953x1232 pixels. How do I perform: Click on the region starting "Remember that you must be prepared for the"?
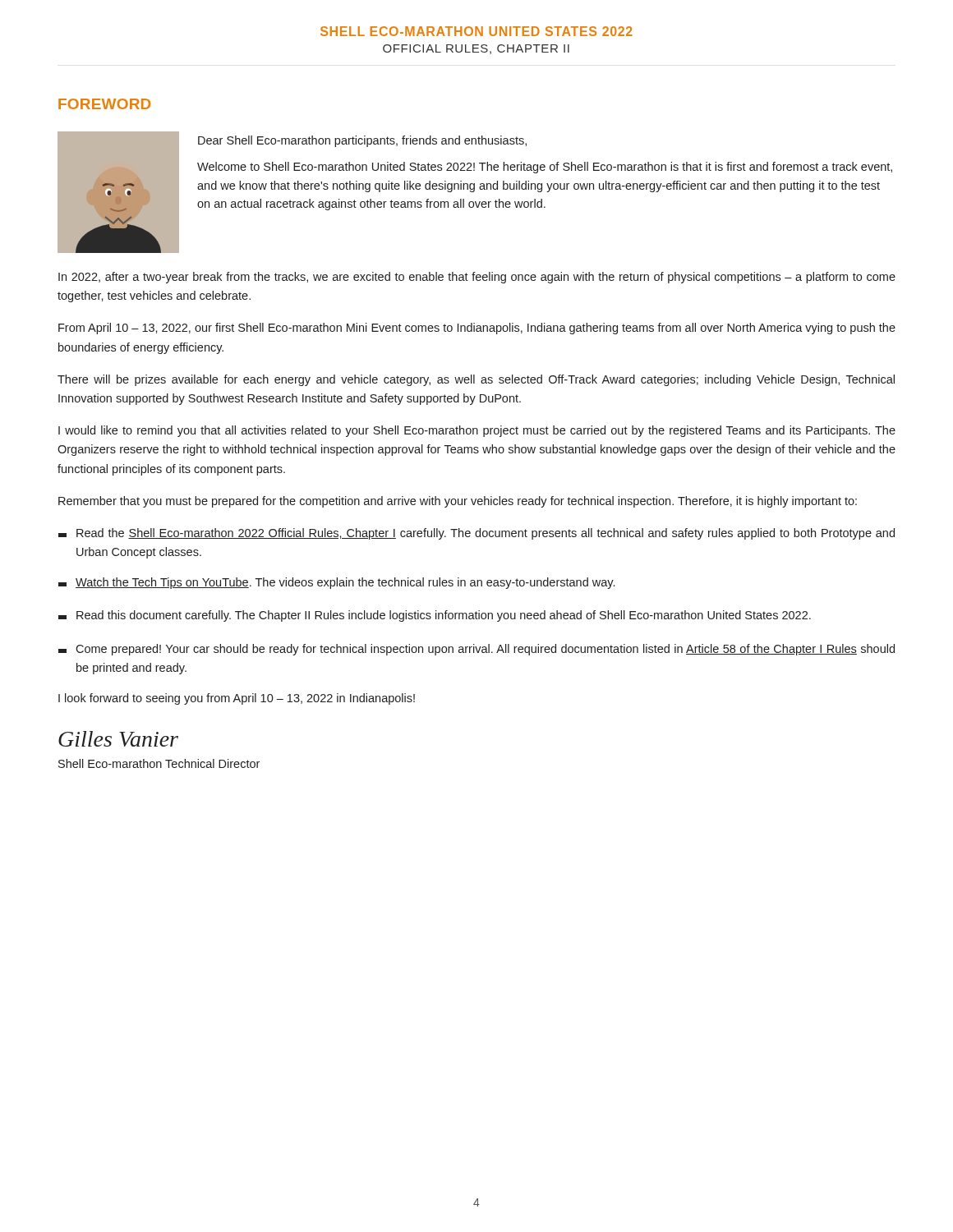pos(458,501)
